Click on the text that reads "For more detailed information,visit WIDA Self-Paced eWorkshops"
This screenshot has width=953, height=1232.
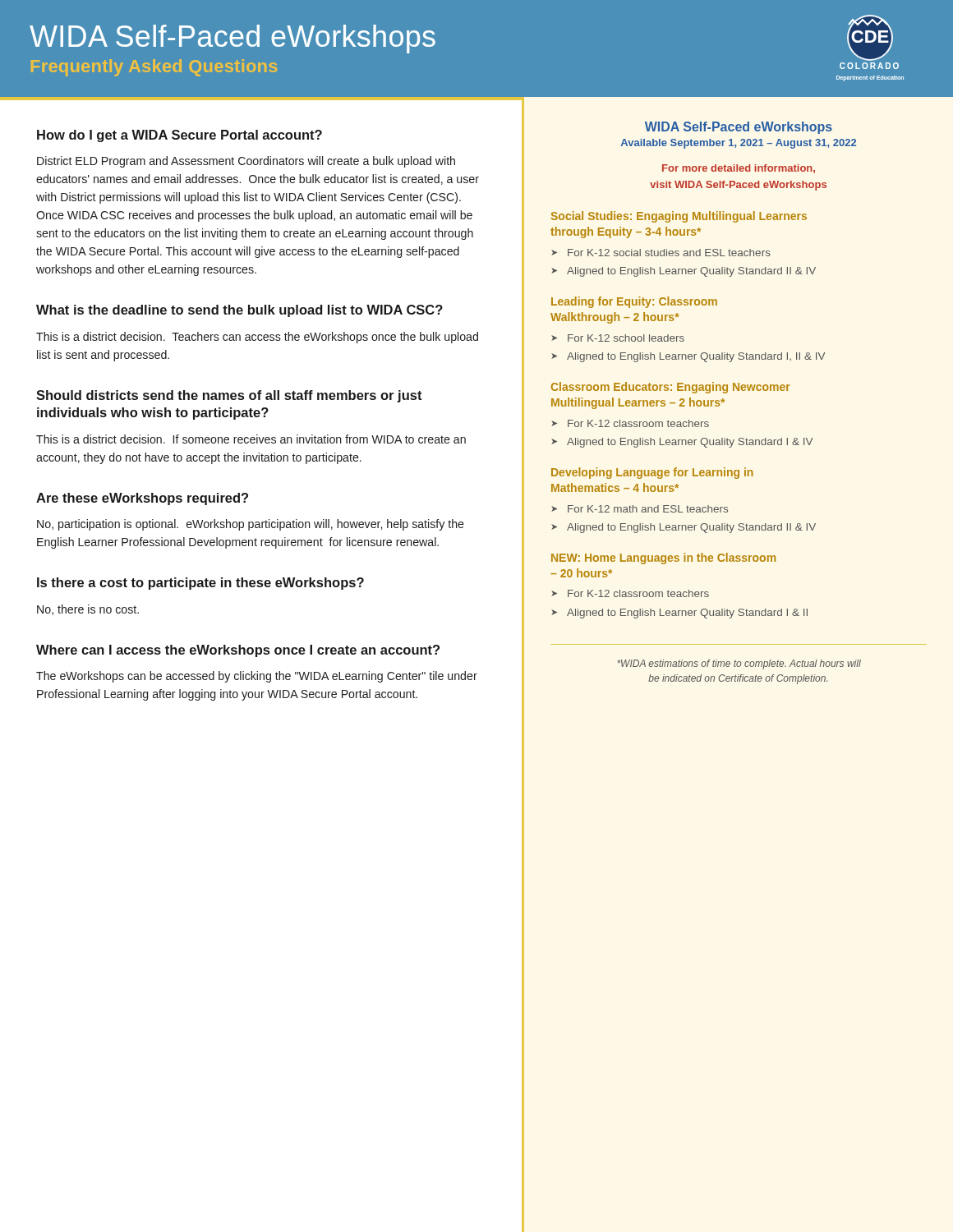tap(739, 176)
